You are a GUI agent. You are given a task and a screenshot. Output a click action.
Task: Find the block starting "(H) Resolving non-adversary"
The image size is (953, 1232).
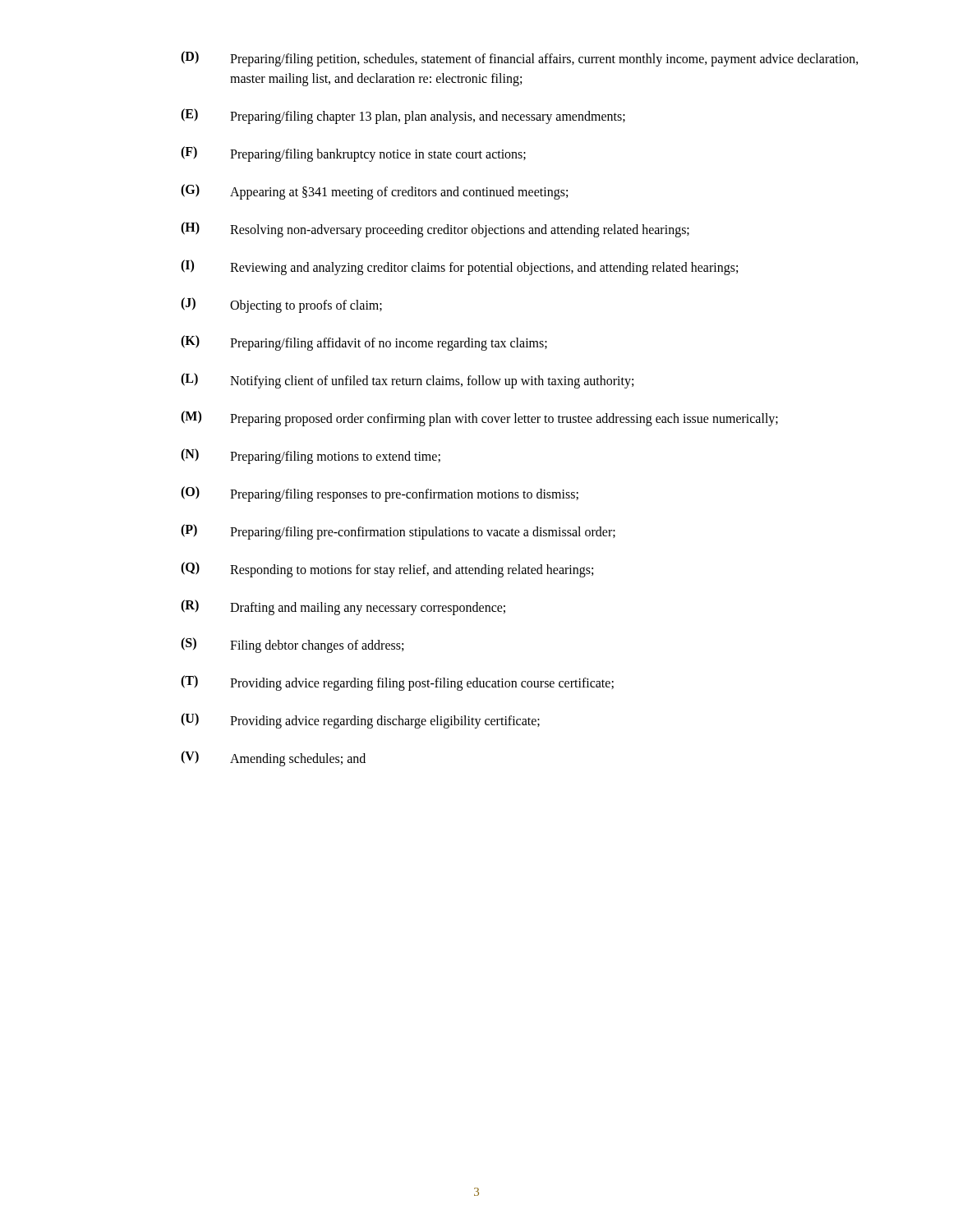pyautogui.click(x=526, y=230)
